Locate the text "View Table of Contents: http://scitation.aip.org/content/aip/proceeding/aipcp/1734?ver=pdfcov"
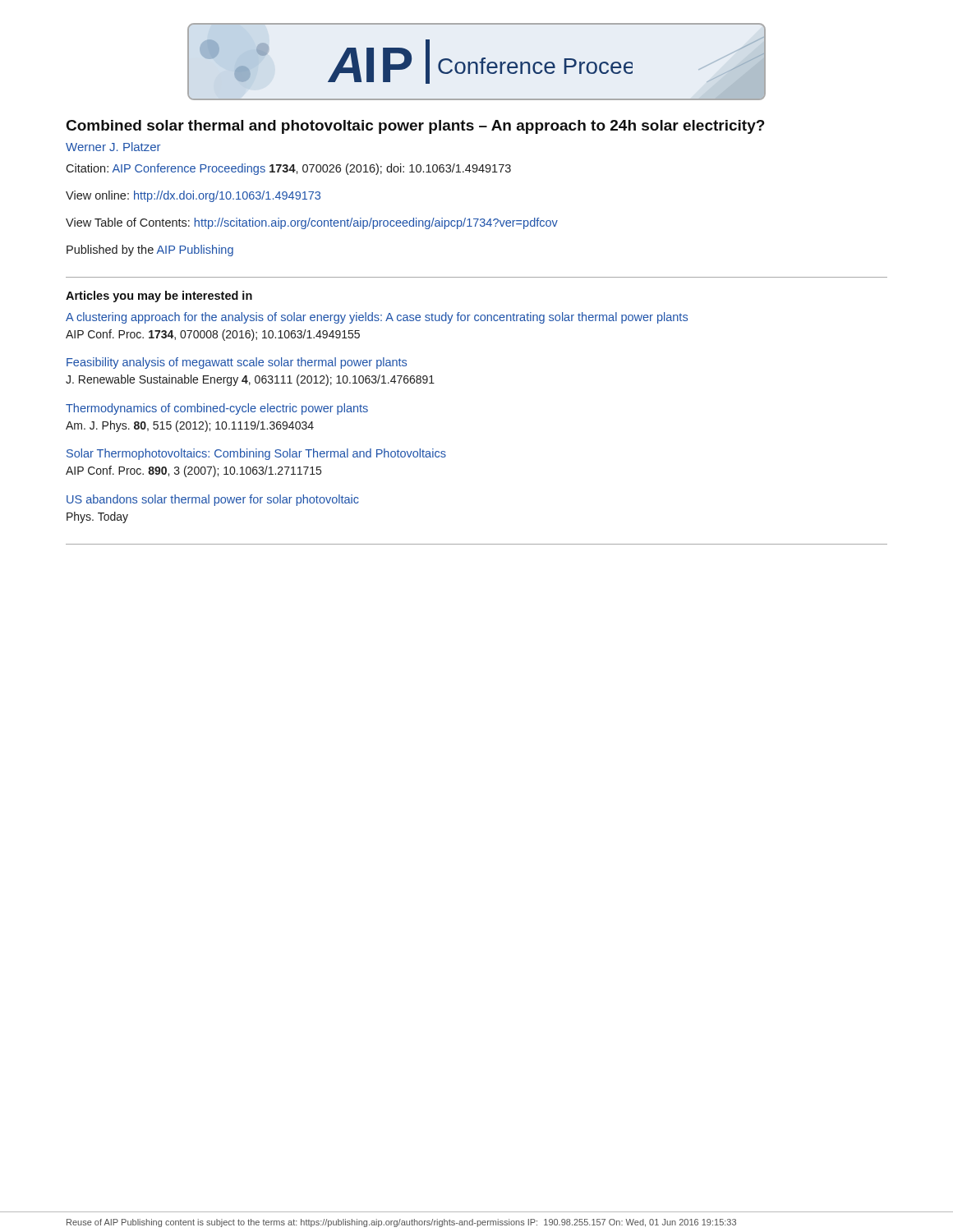 pyautogui.click(x=312, y=222)
